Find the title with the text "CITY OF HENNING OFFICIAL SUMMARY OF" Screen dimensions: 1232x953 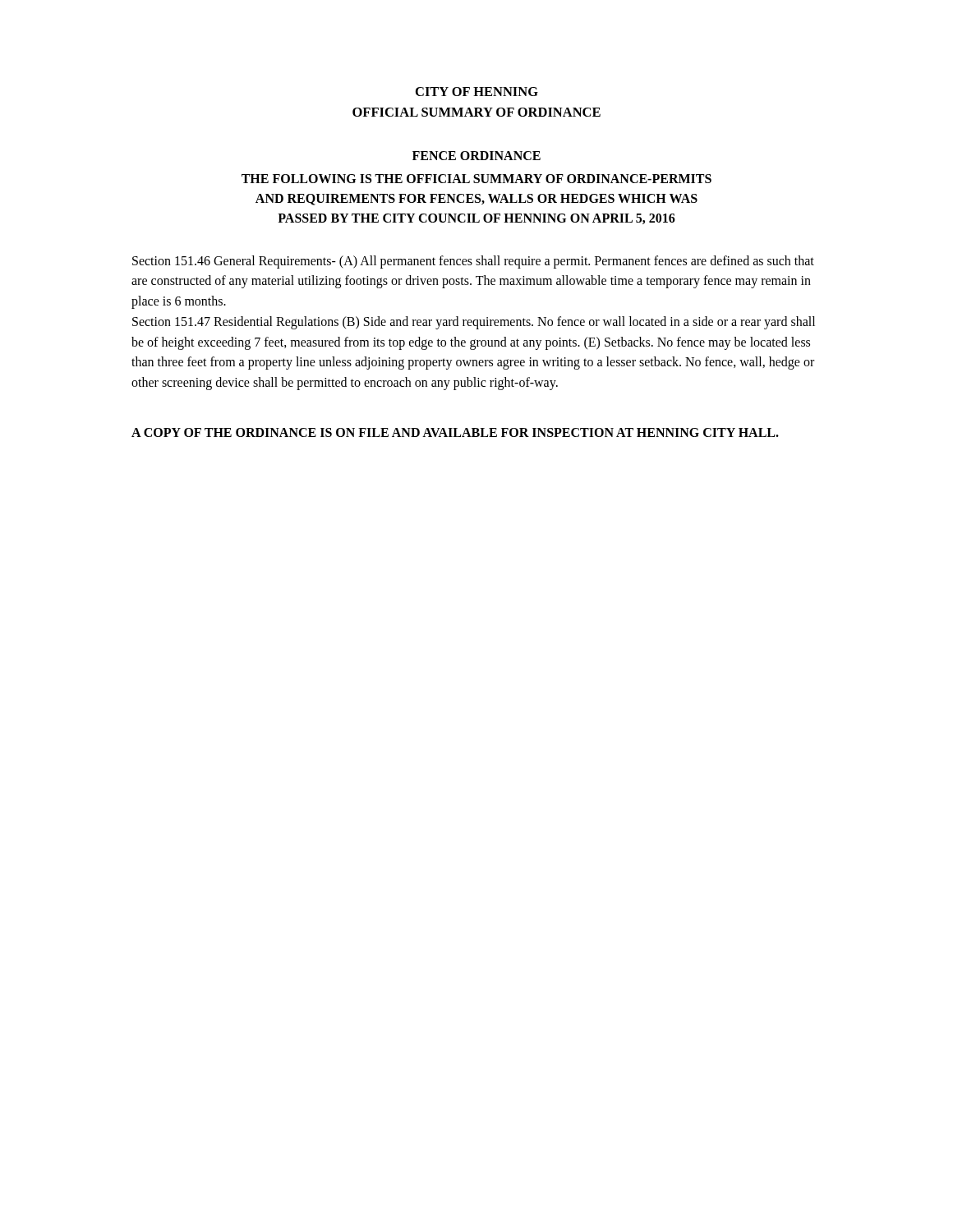click(x=476, y=102)
